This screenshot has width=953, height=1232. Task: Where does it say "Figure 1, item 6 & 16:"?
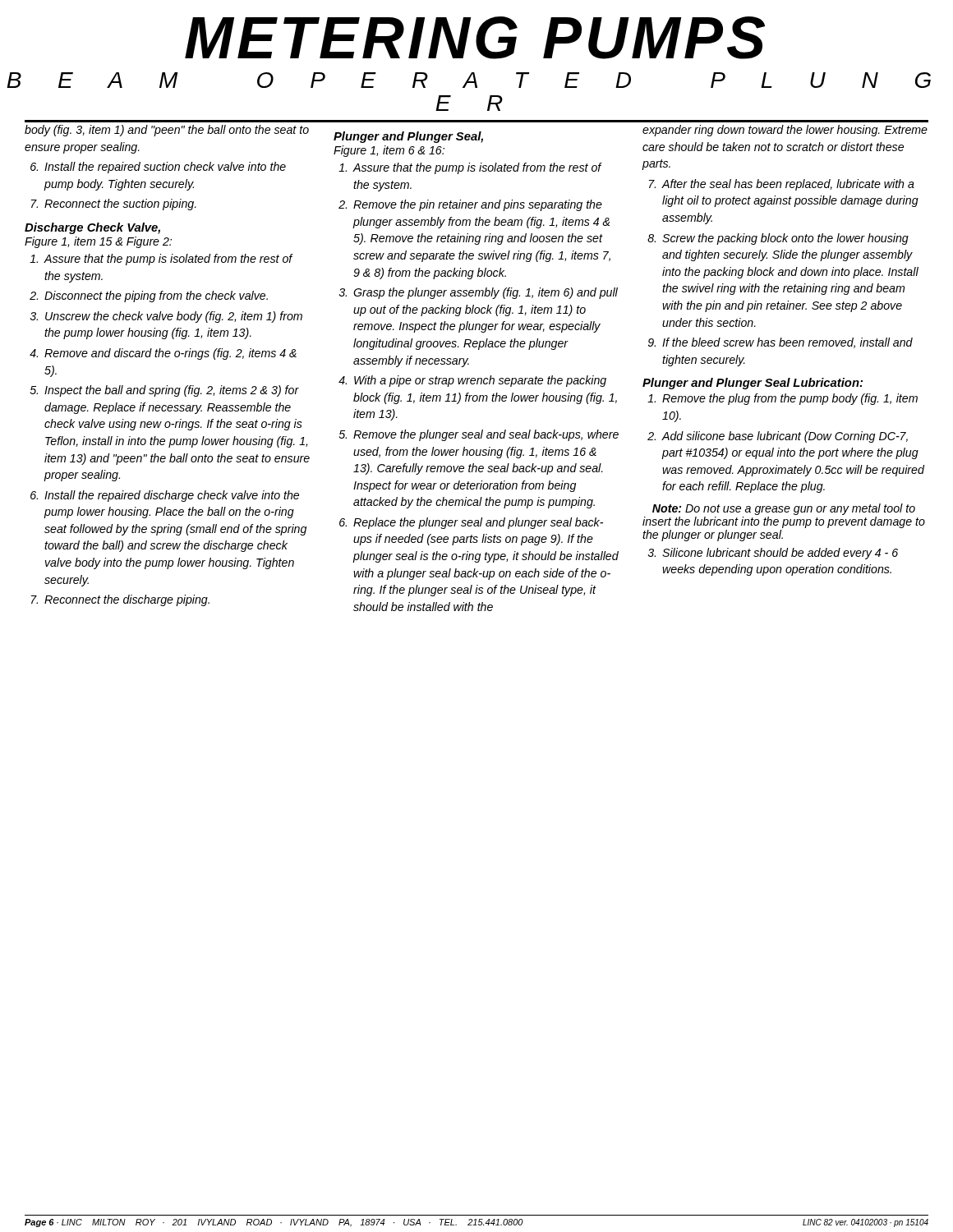(389, 150)
